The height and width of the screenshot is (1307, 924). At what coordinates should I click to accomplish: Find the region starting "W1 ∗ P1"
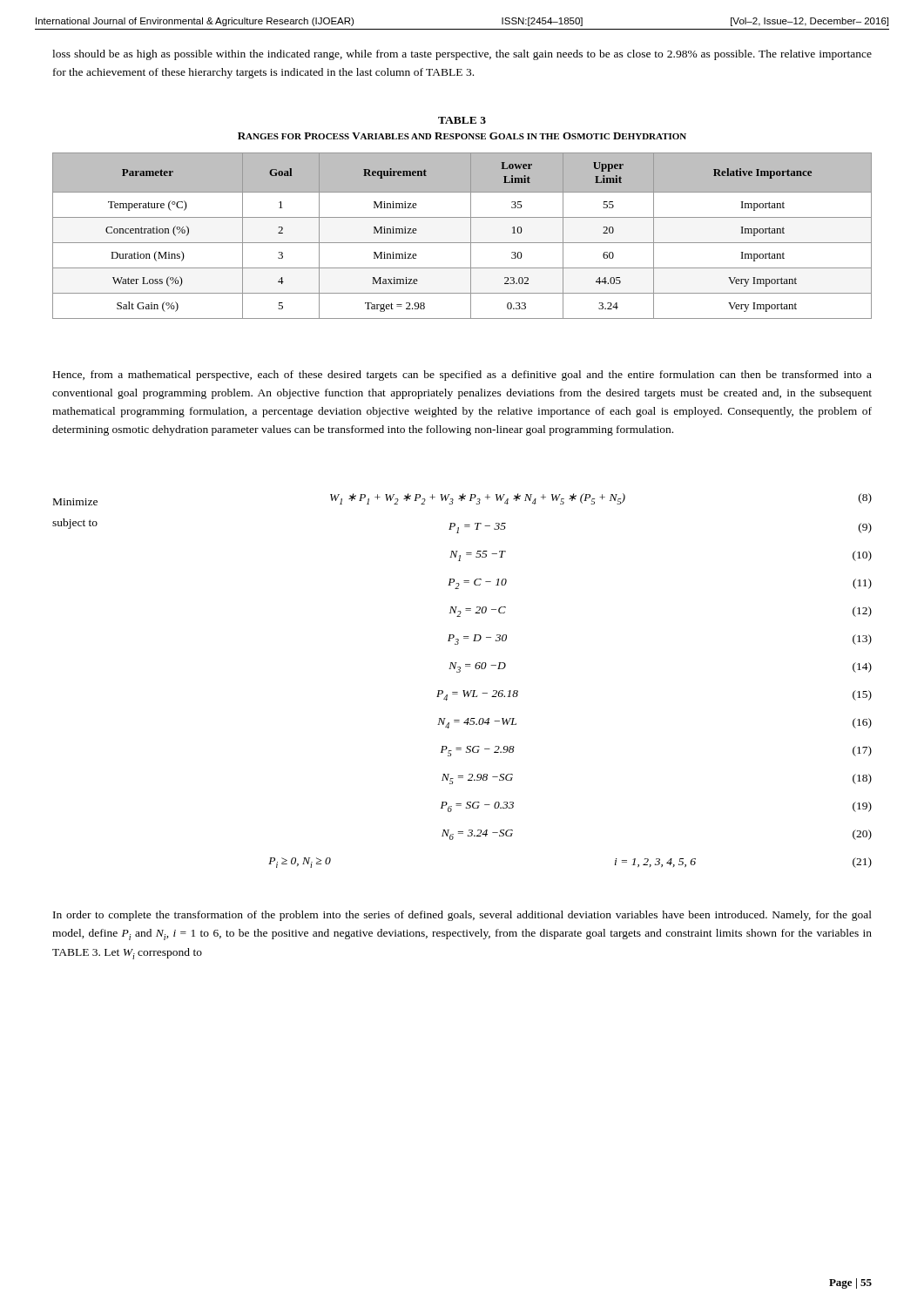pos(462,498)
